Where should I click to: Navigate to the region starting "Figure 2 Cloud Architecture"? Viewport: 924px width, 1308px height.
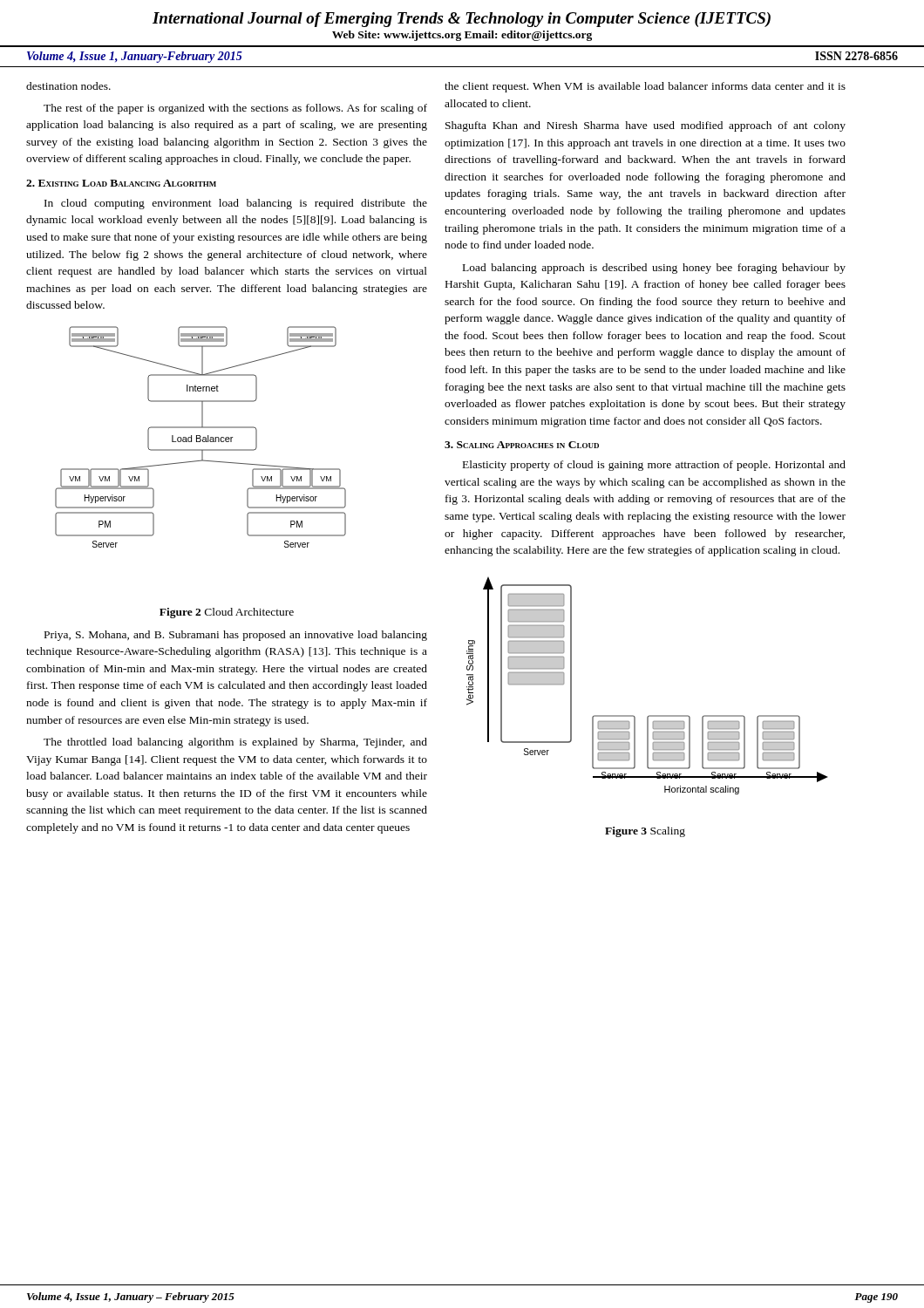pyautogui.click(x=227, y=611)
